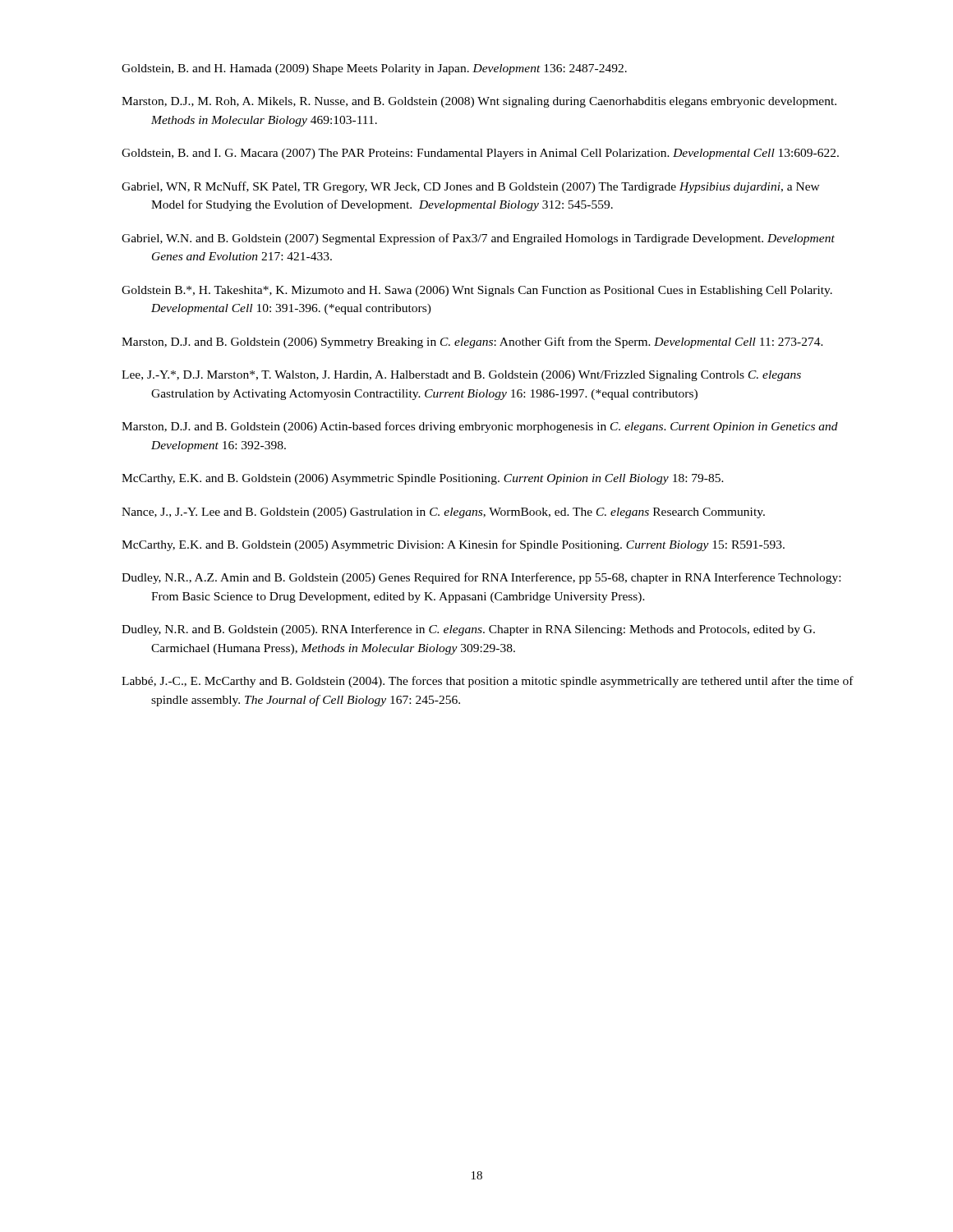The height and width of the screenshot is (1232, 953).
Task: Select the list item that reads "Gabriel, W.N. and B."
Action: click(478, 247)
